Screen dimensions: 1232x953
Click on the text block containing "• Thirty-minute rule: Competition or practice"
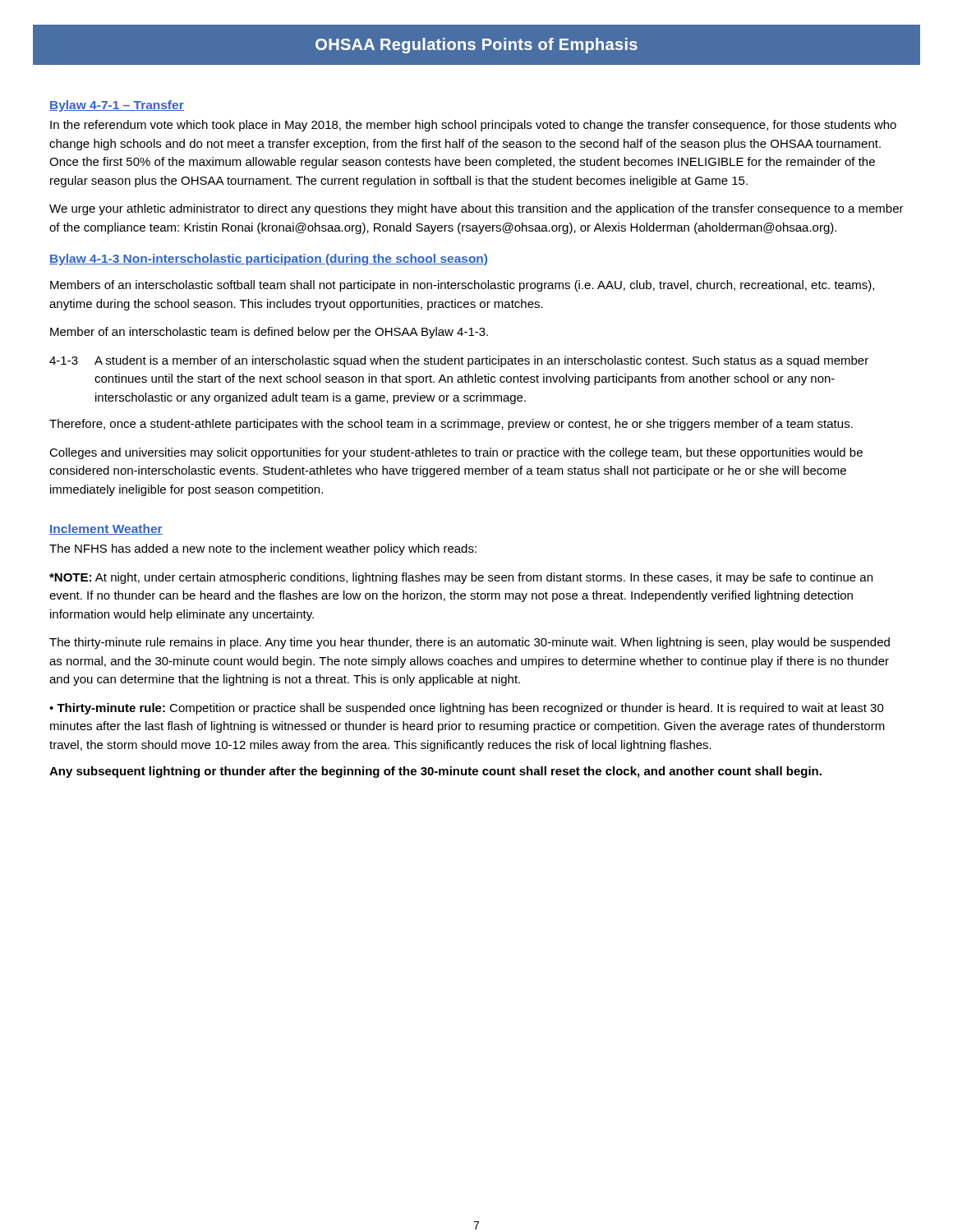click(467, 726)
